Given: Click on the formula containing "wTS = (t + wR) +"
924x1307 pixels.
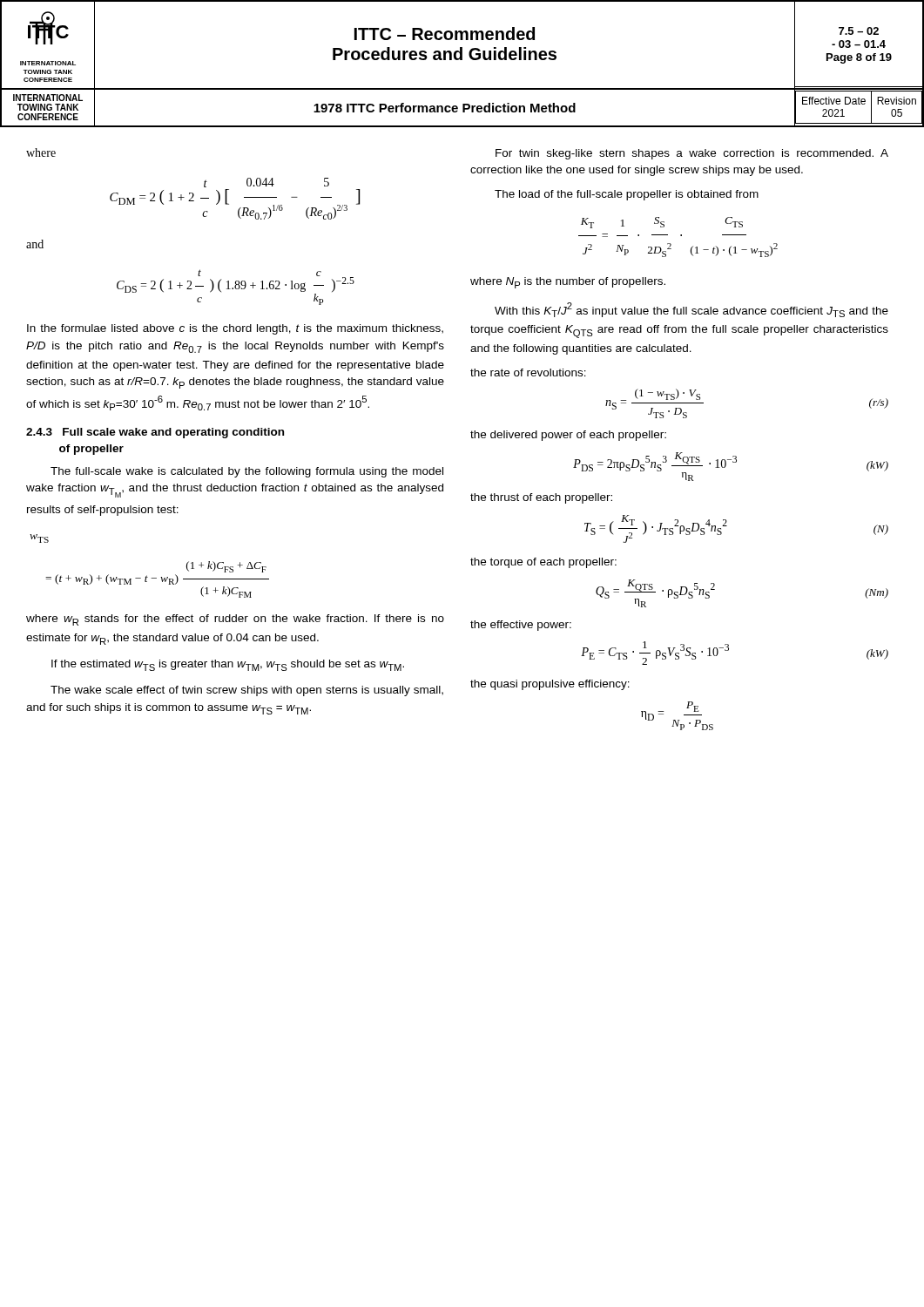Looking at the screenshot, I should tap(237, 564).
